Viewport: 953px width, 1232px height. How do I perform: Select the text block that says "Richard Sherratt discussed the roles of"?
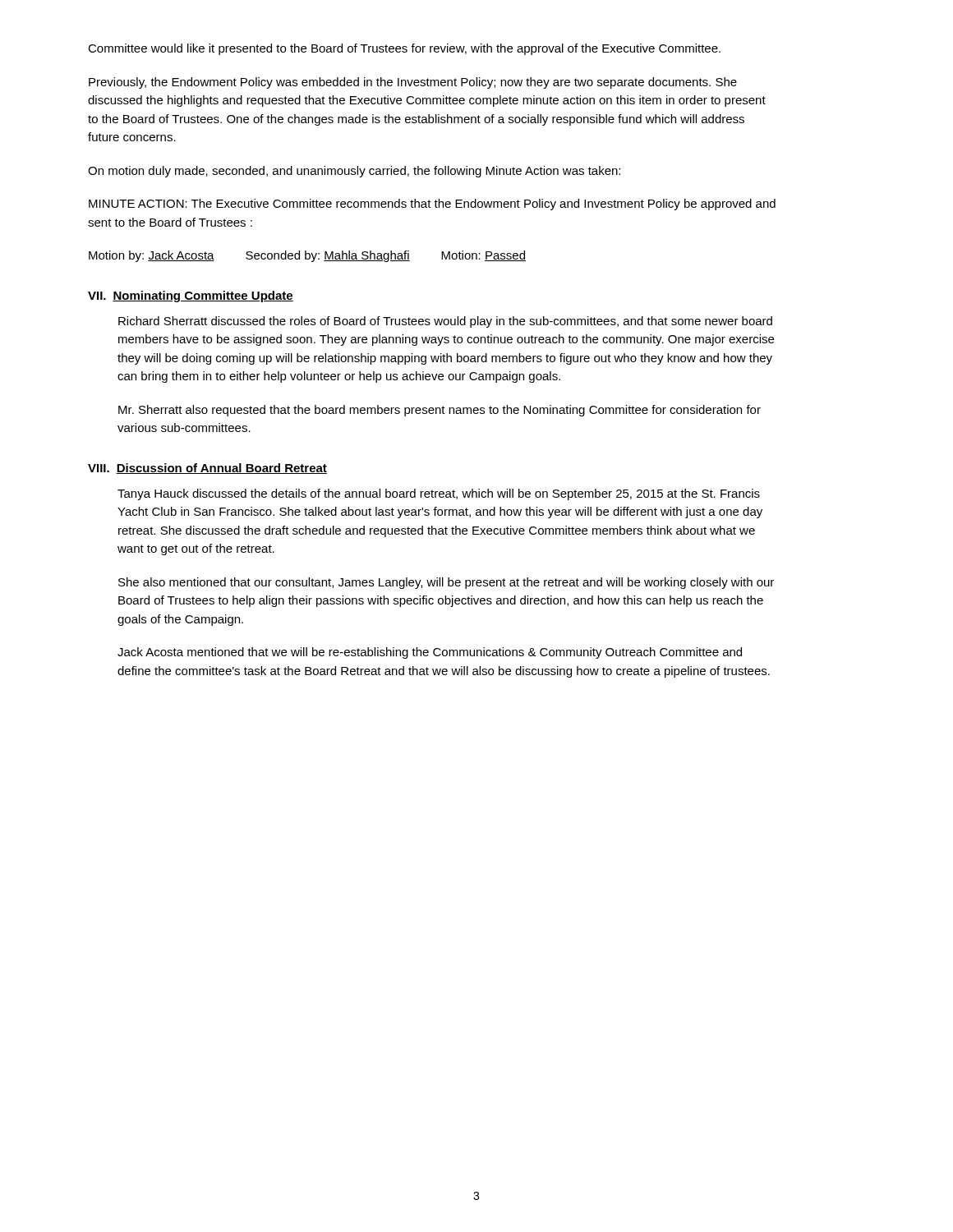pos(446,348)
